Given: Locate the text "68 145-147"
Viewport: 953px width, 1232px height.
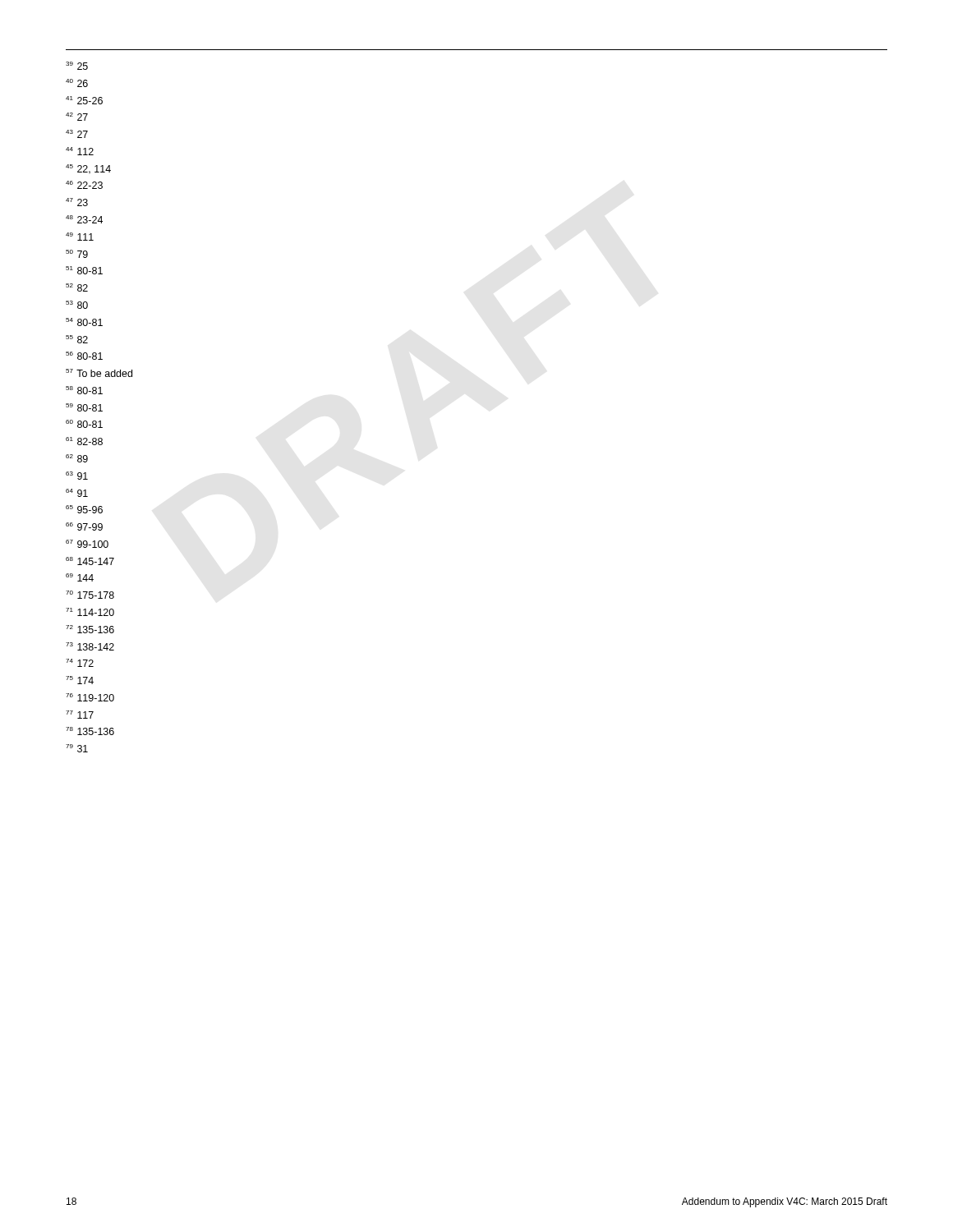Looking at the screenshot, I should coord(90,561).
